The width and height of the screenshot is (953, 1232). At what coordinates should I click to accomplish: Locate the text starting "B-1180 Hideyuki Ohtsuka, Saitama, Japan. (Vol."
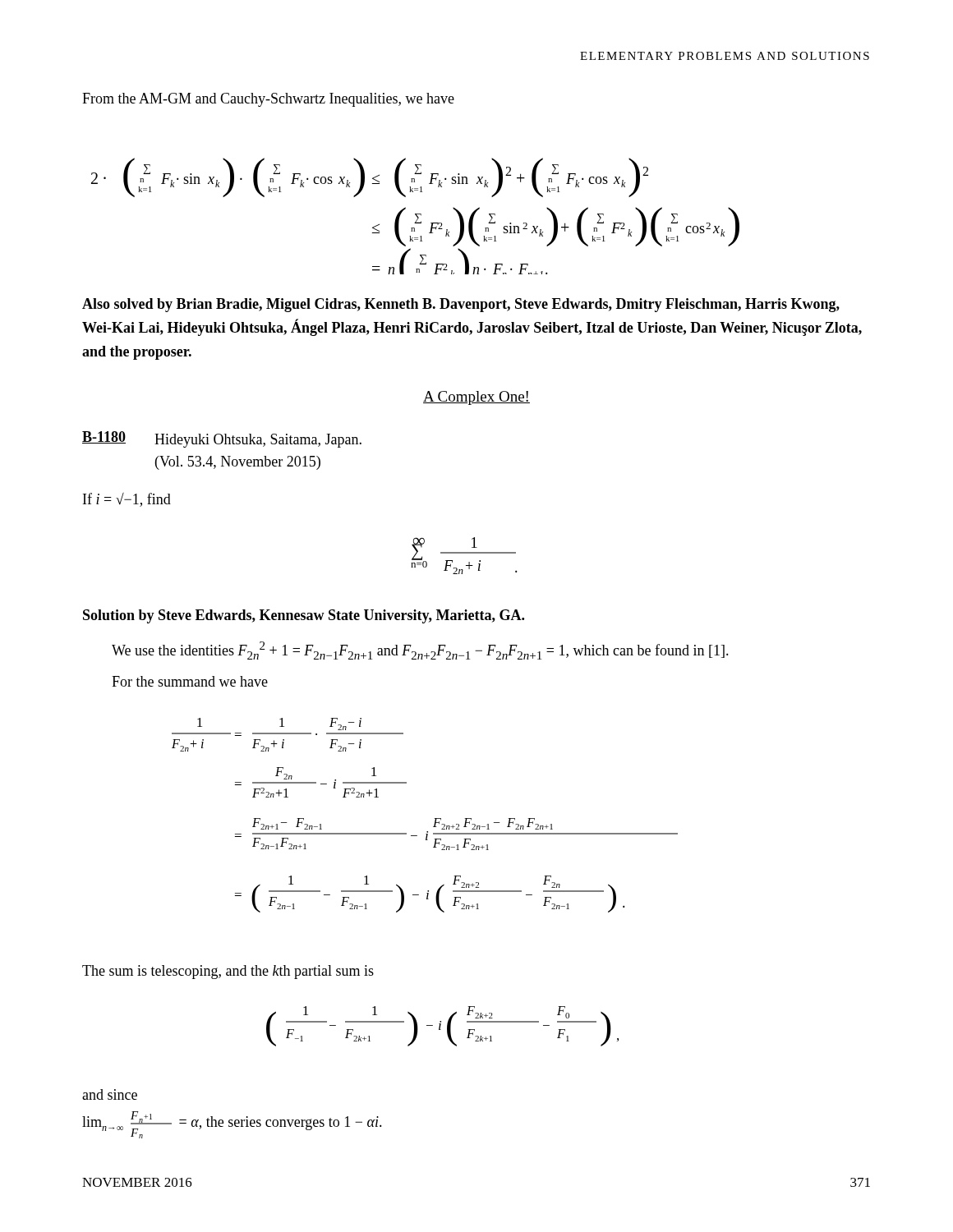[222, 439]
